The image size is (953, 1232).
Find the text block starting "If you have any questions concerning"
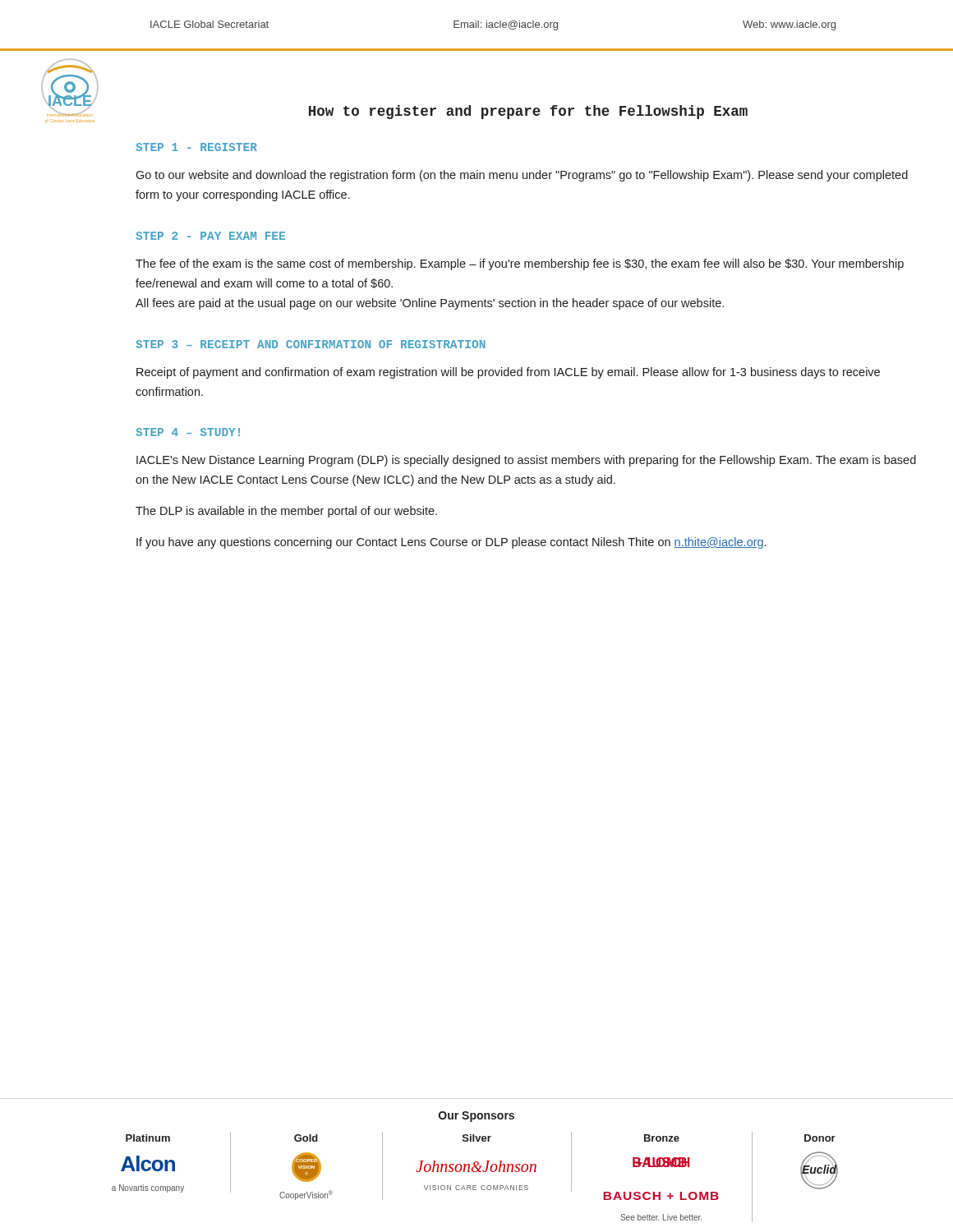click(x=451, y=542)
